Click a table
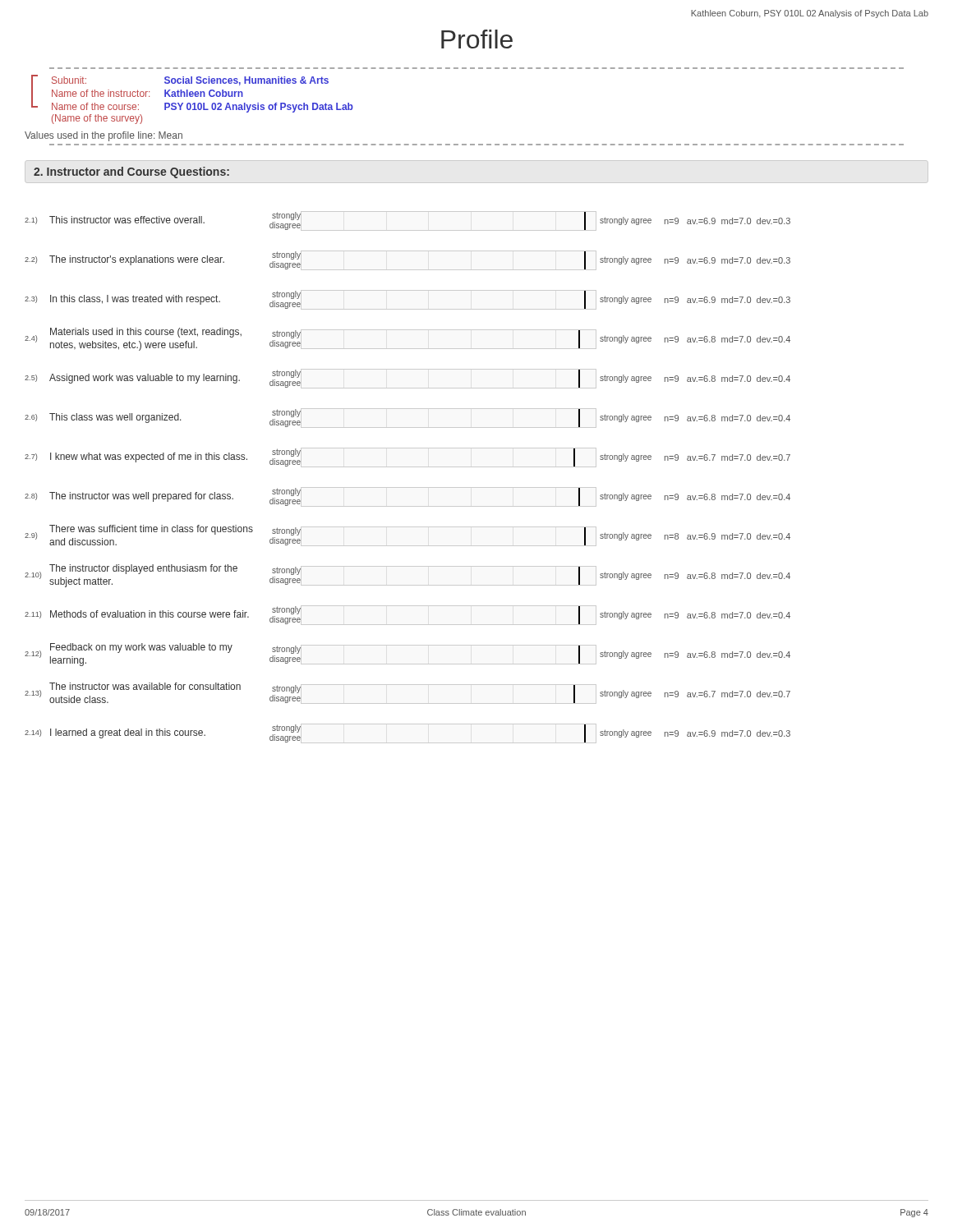Image resolution: width=953 pixels, height=1232 pixels. pyautogui.click(x=476, y=99)
